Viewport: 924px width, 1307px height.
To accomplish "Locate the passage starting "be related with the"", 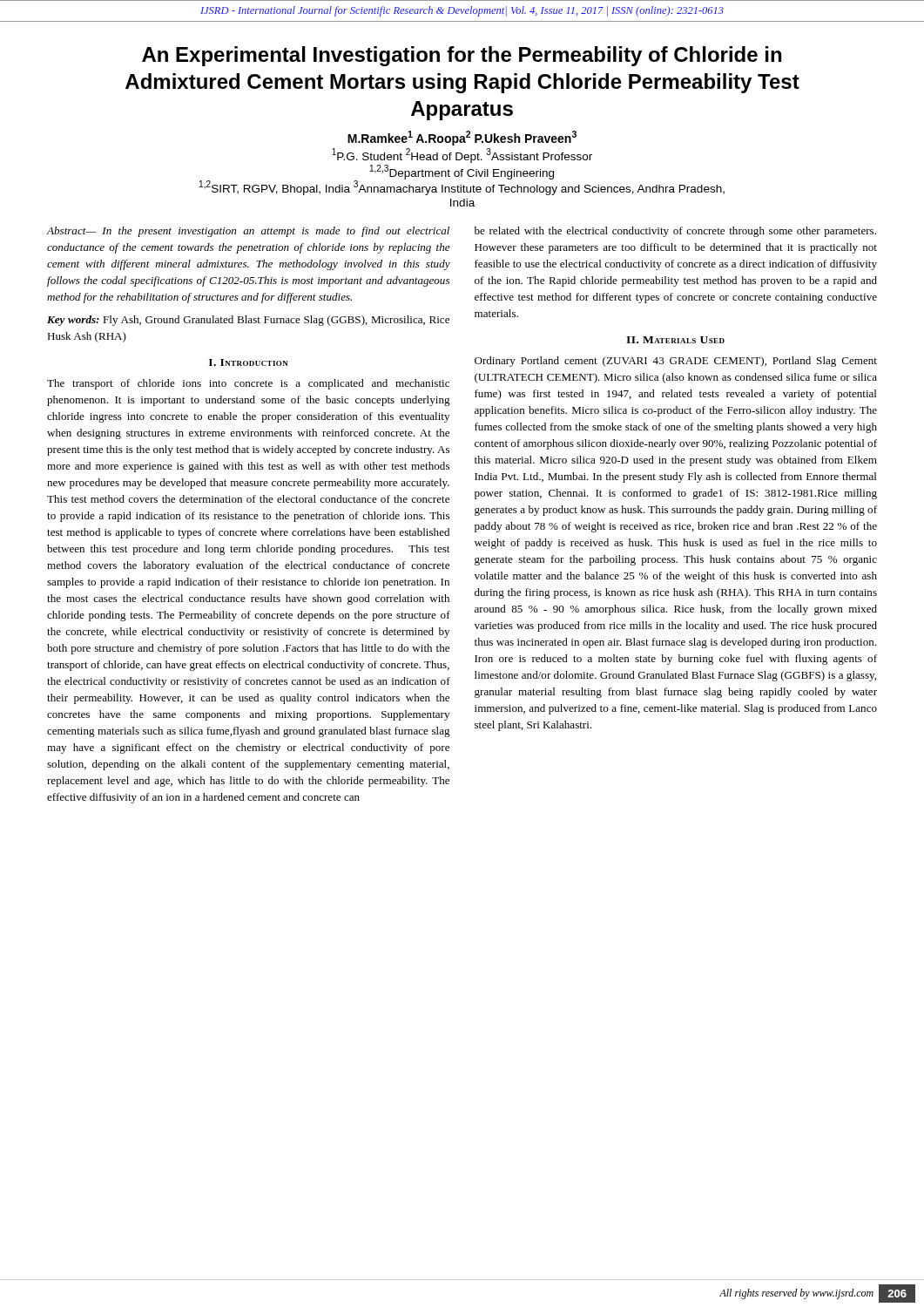I will click(676, 272).
